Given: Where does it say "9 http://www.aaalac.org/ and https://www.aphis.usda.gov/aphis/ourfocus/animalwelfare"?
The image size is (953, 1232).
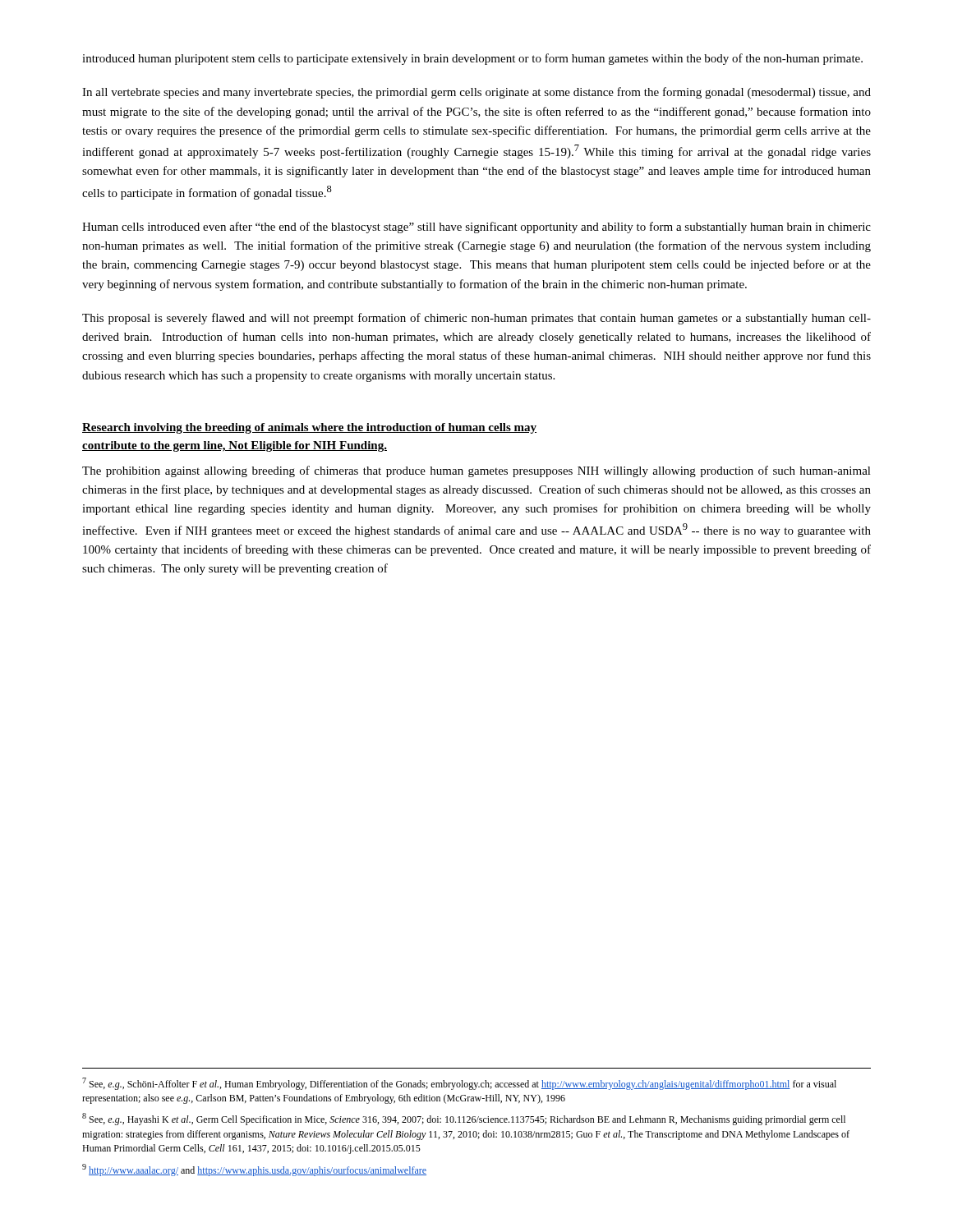Looking at the screenshot, I should click(254, 1169).
